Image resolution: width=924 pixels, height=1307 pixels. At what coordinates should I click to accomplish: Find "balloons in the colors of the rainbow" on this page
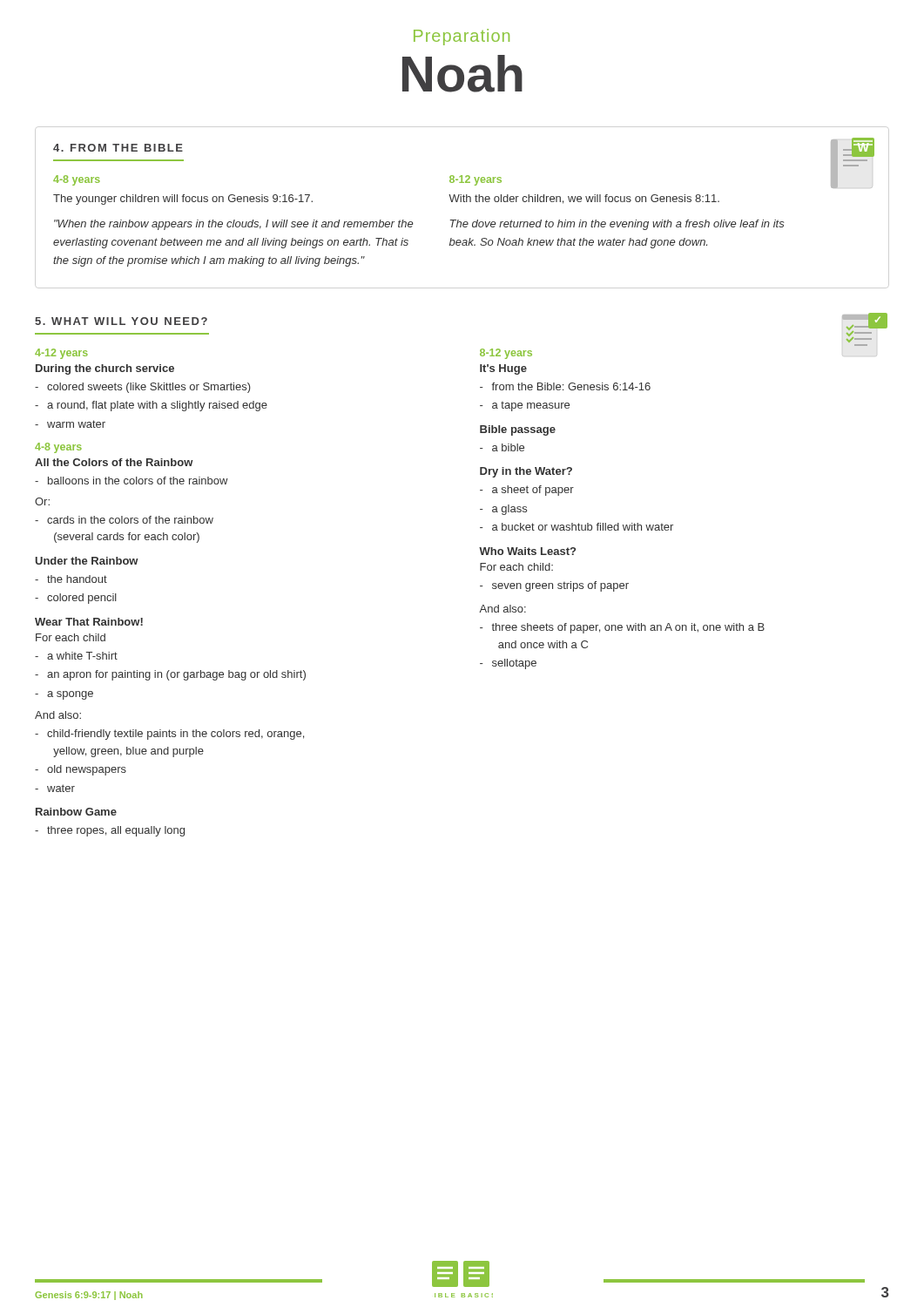[131, 481]
